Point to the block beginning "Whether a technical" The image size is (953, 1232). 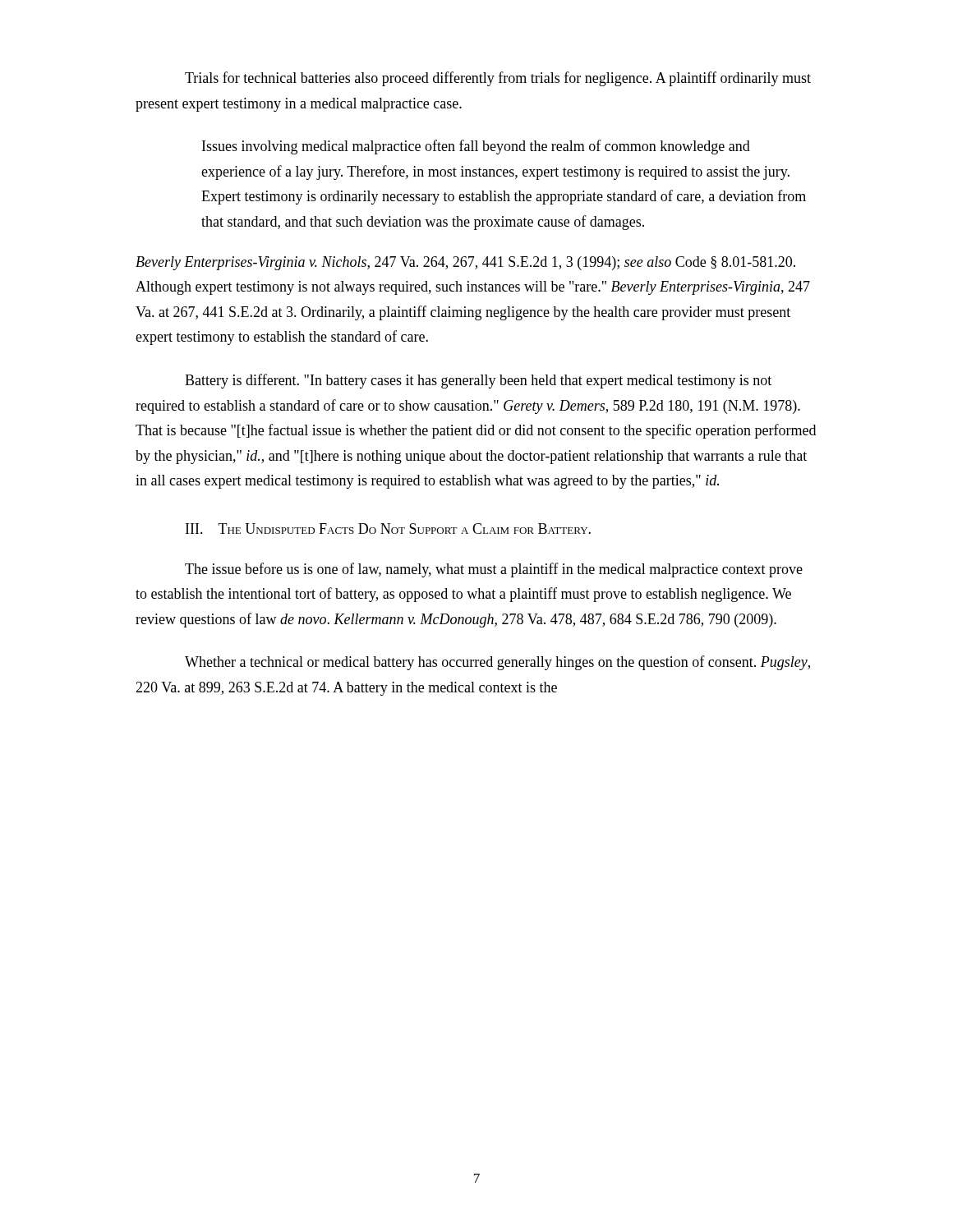pyautogui.click(x=476, y=675)
